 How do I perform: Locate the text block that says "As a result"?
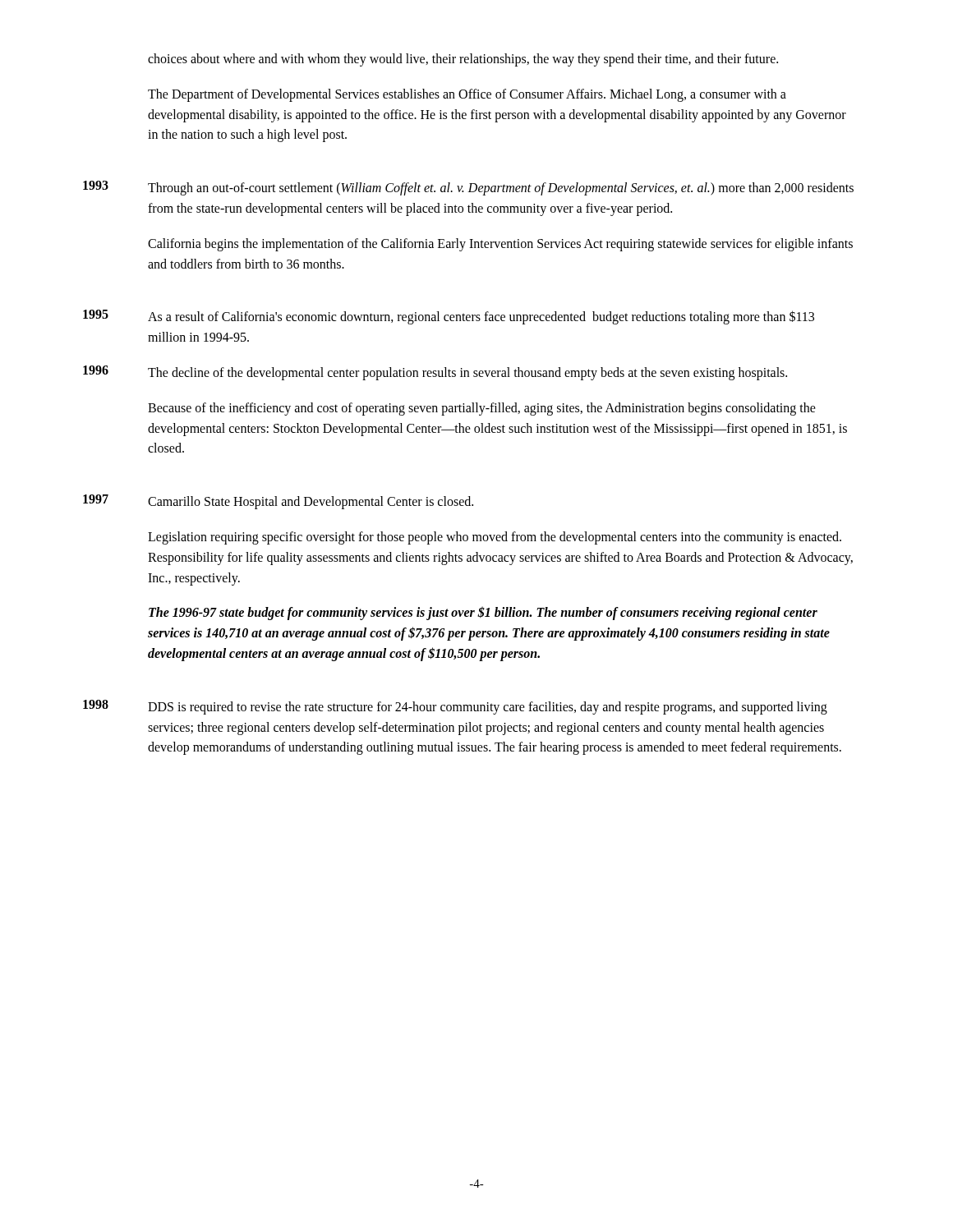[501, 328]
